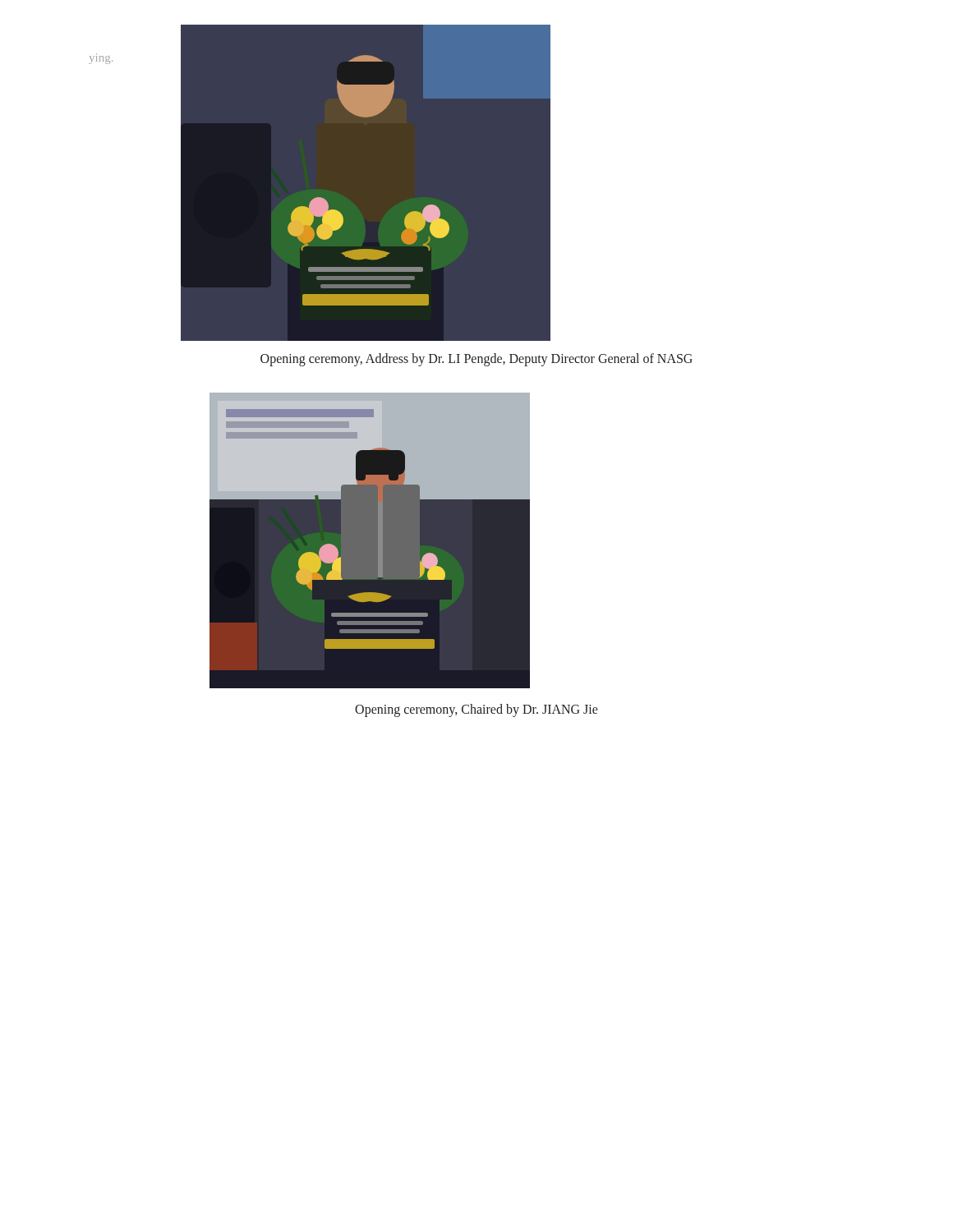Select the text starting "Opening ceremony, Chaired by"

(476, 709)
